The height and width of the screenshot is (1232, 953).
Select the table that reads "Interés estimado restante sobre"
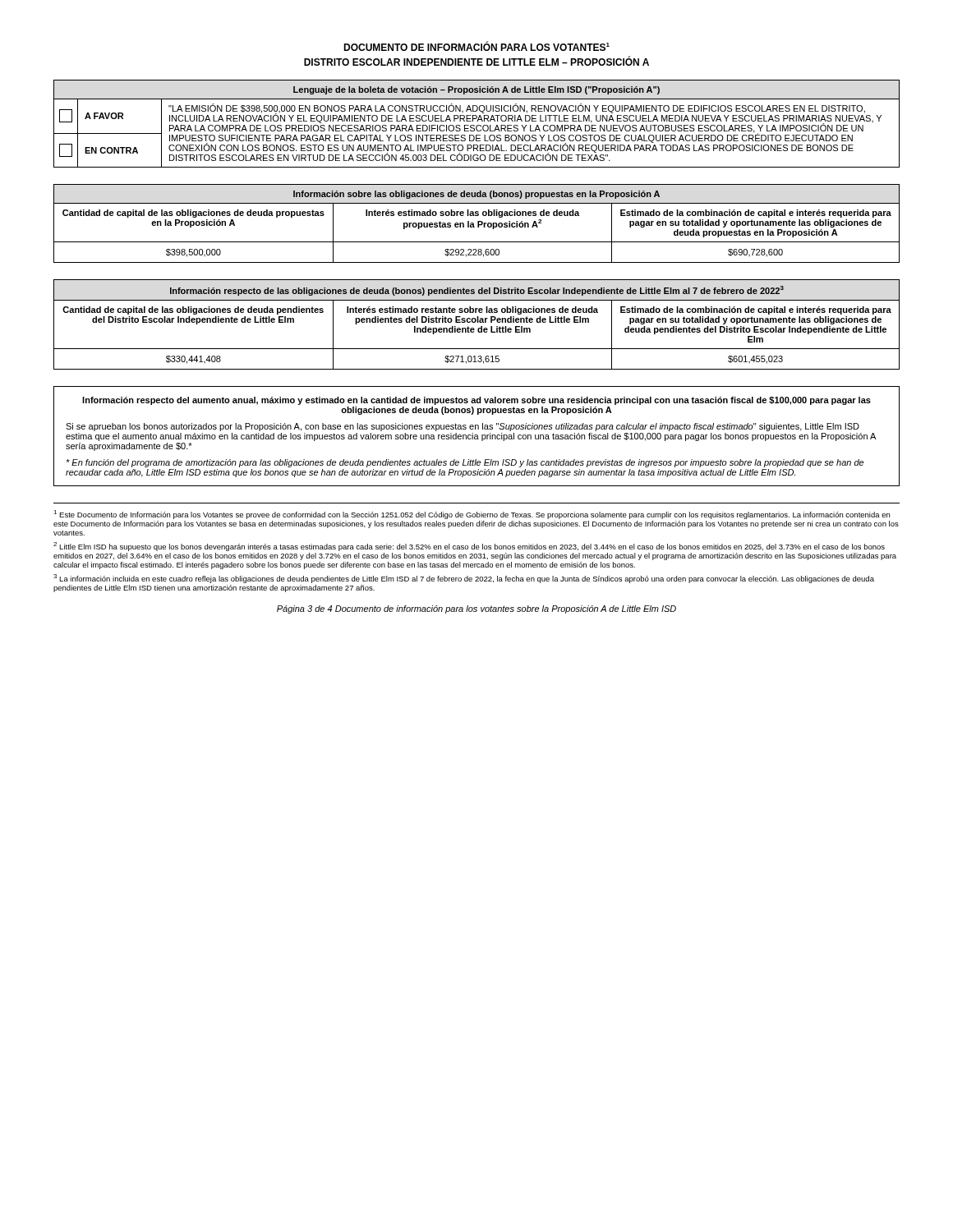(476, 324)
